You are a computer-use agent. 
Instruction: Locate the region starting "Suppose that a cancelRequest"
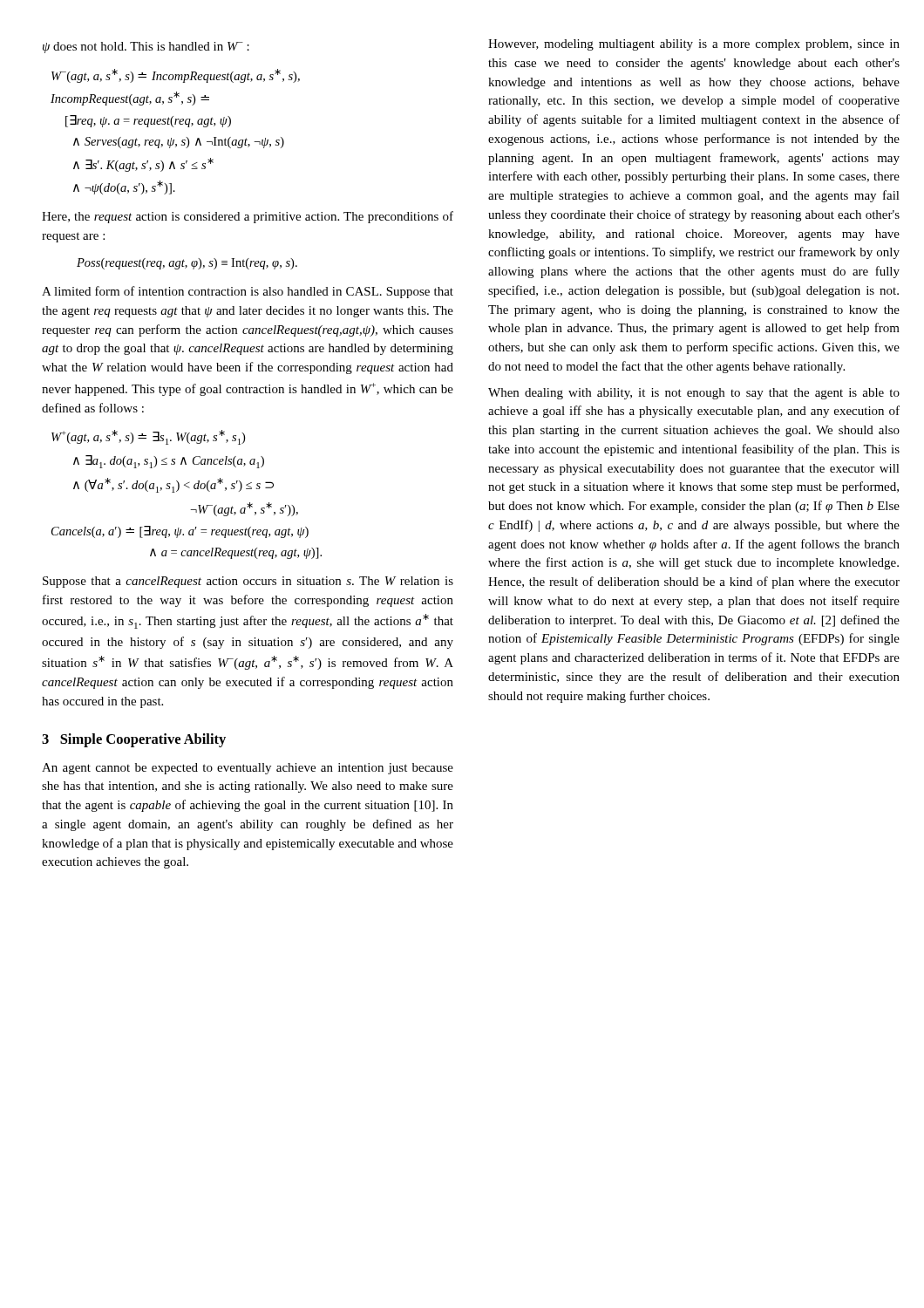248,642
